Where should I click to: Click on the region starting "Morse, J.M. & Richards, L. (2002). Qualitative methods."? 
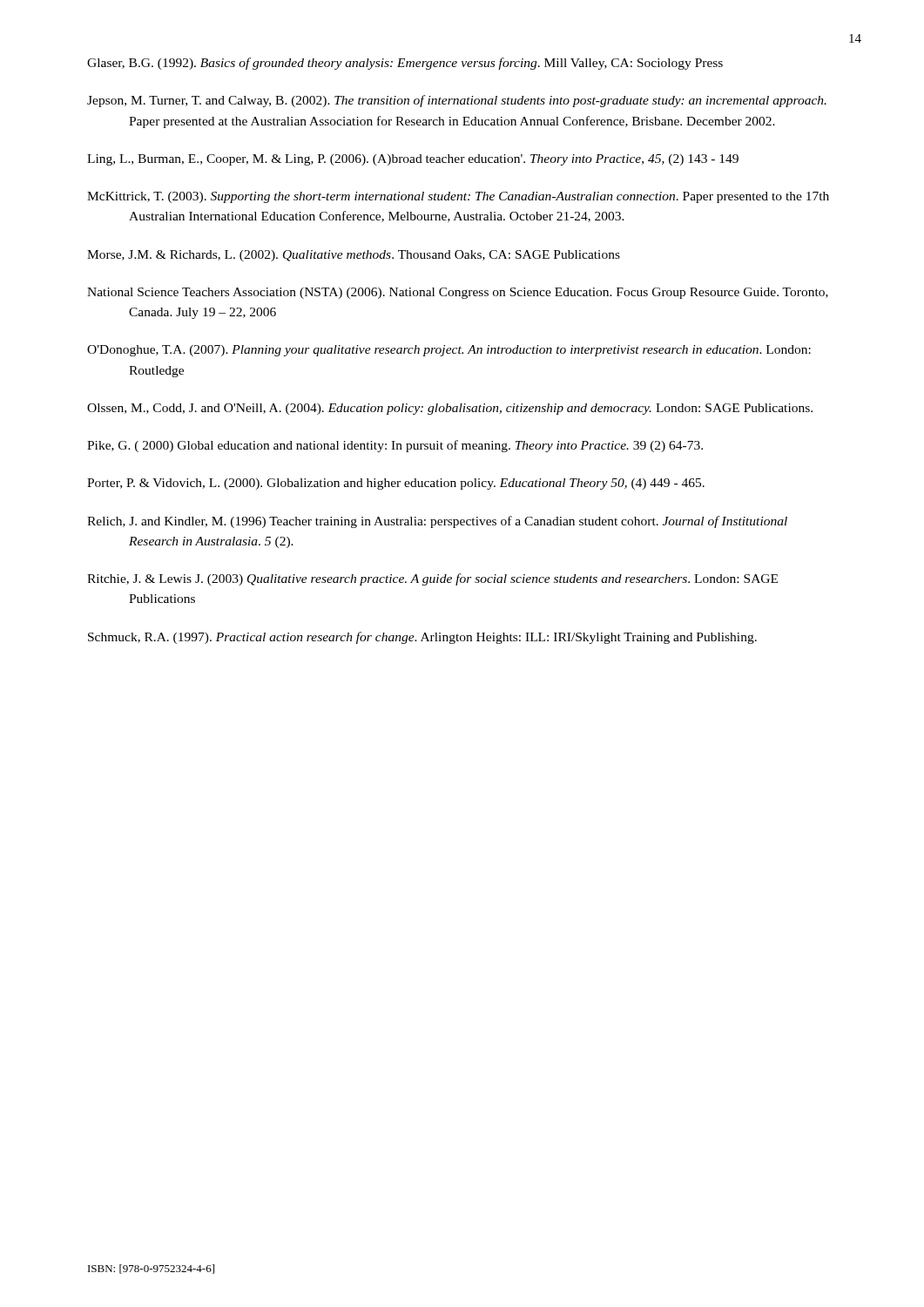[x=354, y=254]
